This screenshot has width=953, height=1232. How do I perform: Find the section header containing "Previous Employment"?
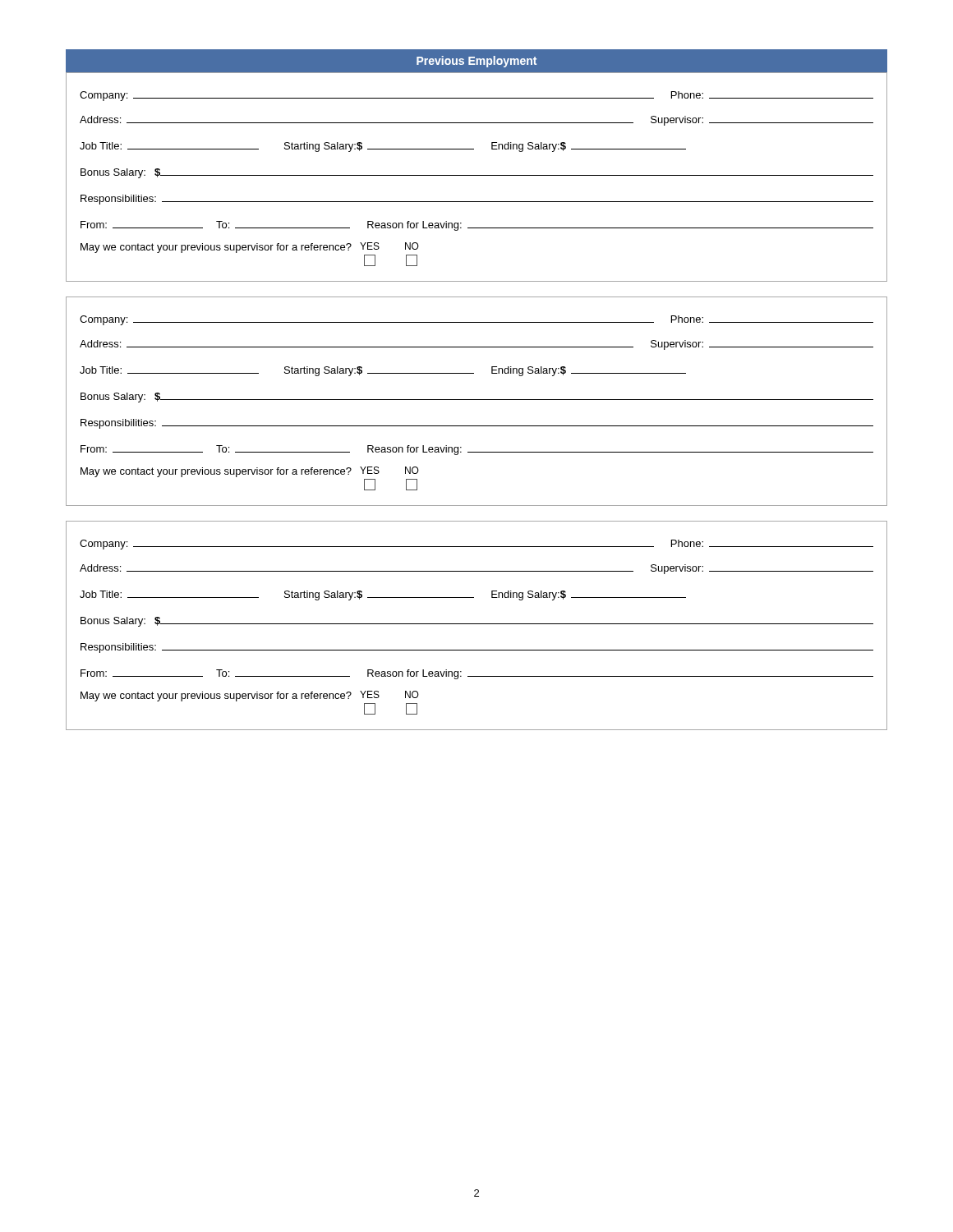[476, 61]
